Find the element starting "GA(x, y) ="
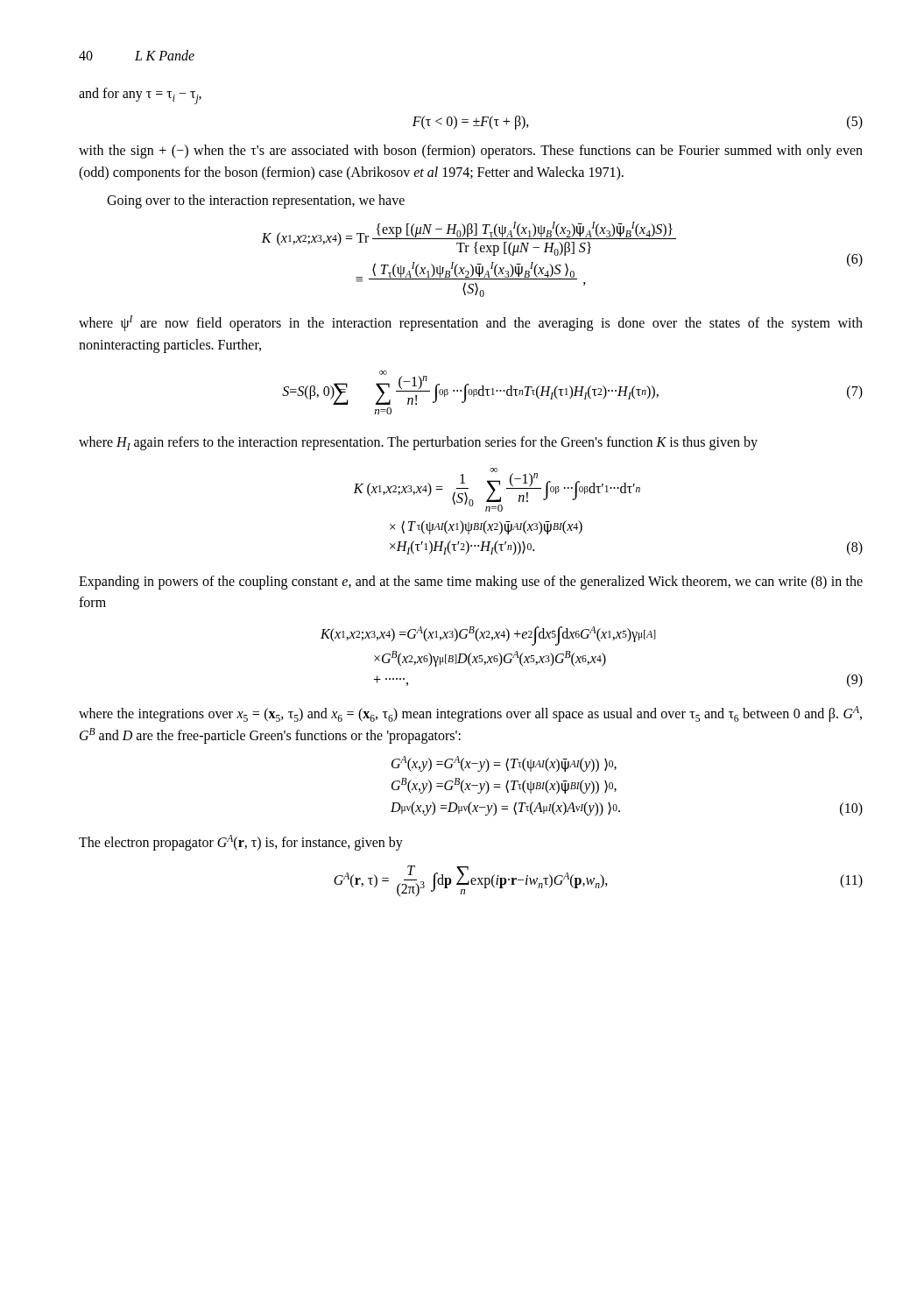The height and width of the screenshot is (1314, 924). point(627,786)
